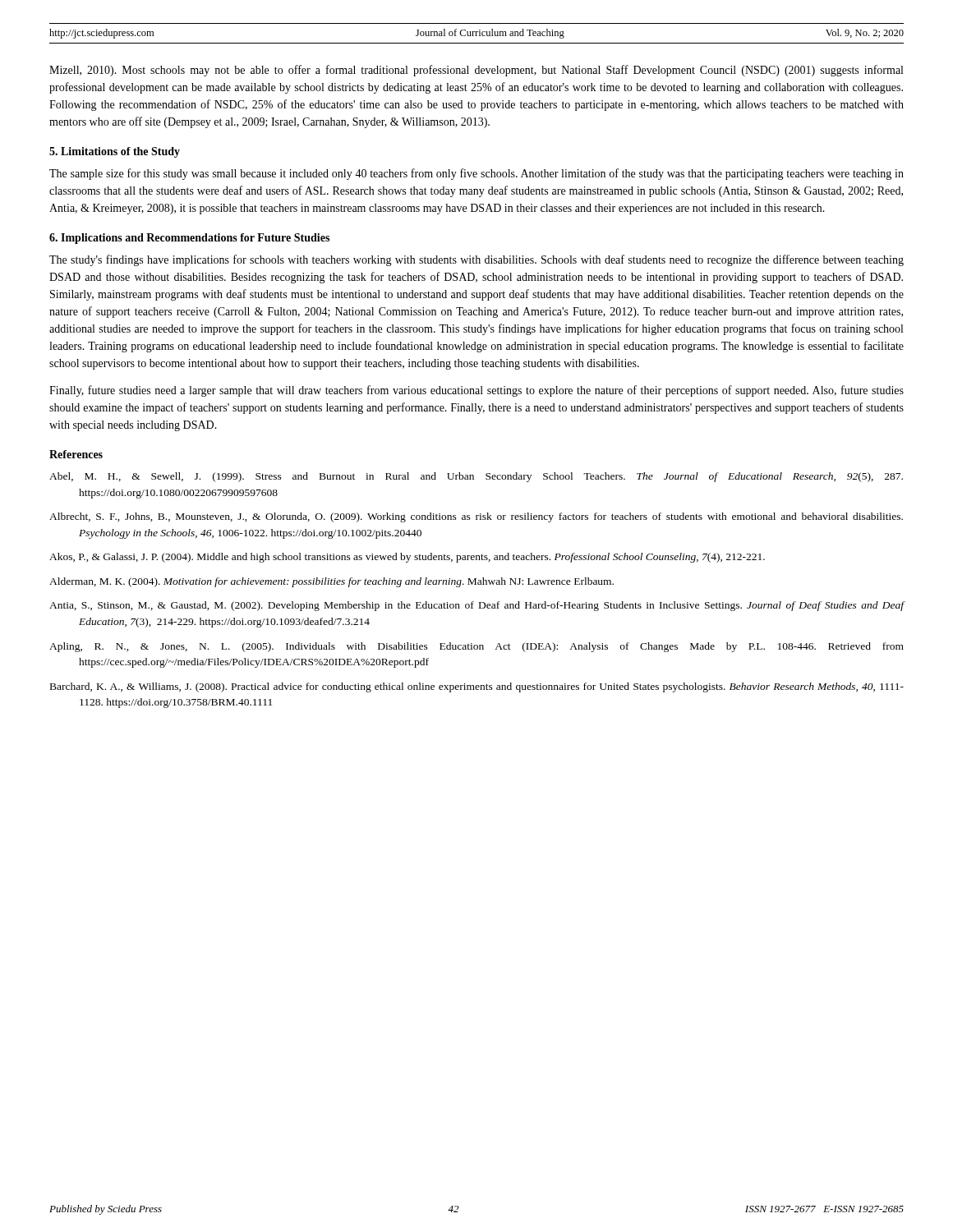The image size is (953, 1232).
Task: Point to the section header beginning "6. Implications and"
Action: click(190, 238)
